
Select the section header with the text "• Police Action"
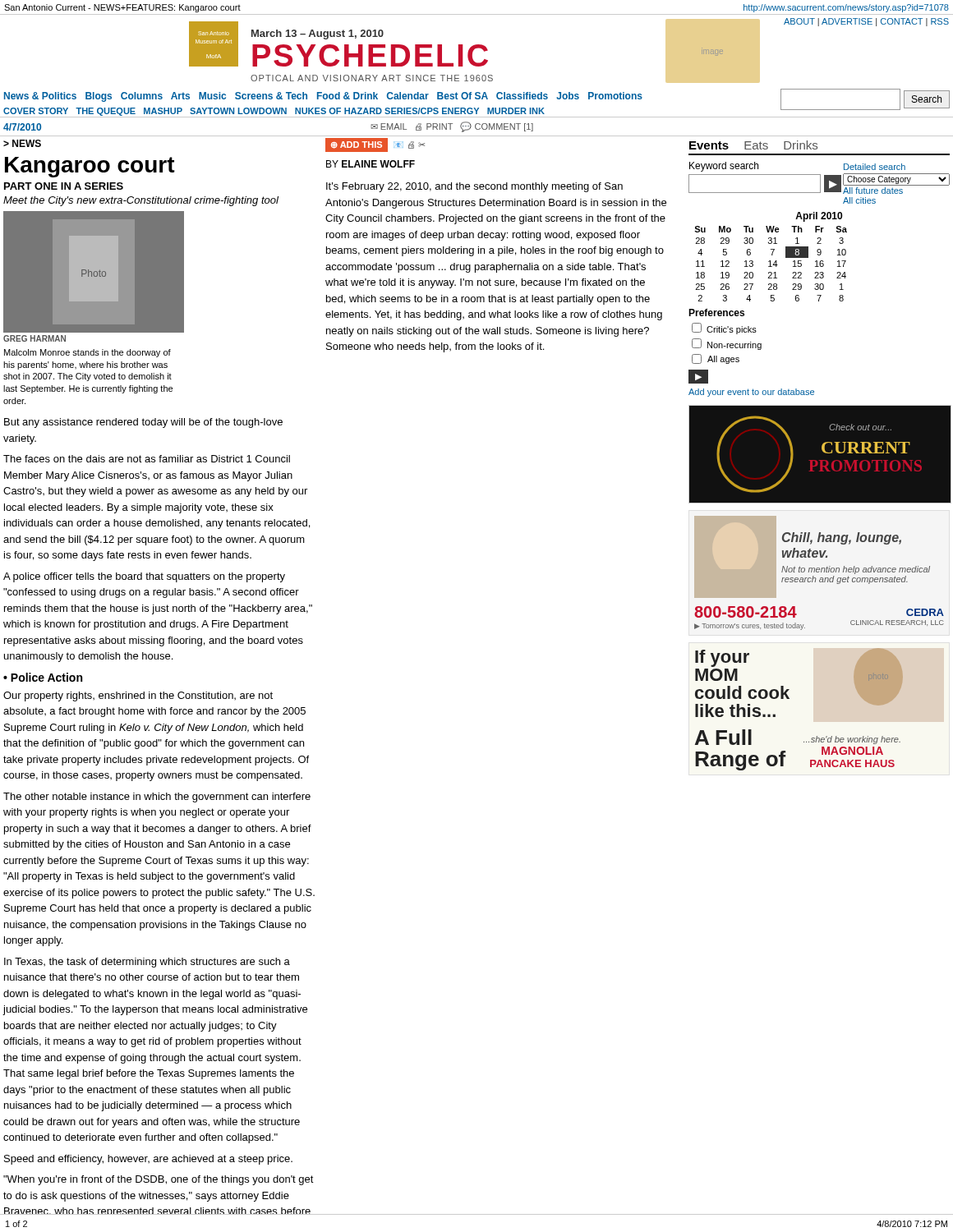[x=43, y=677]
